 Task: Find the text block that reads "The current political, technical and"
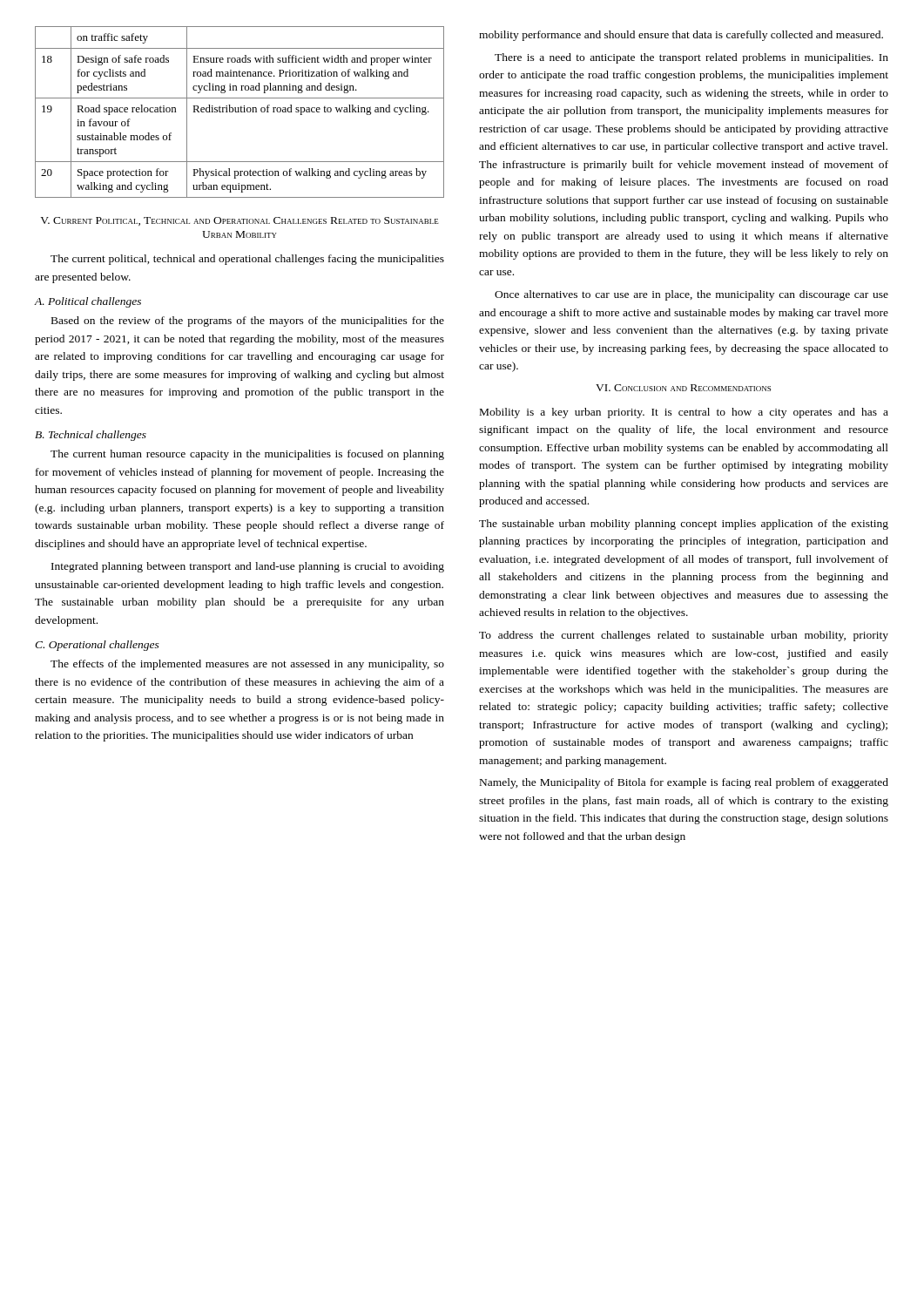[240, 268]
